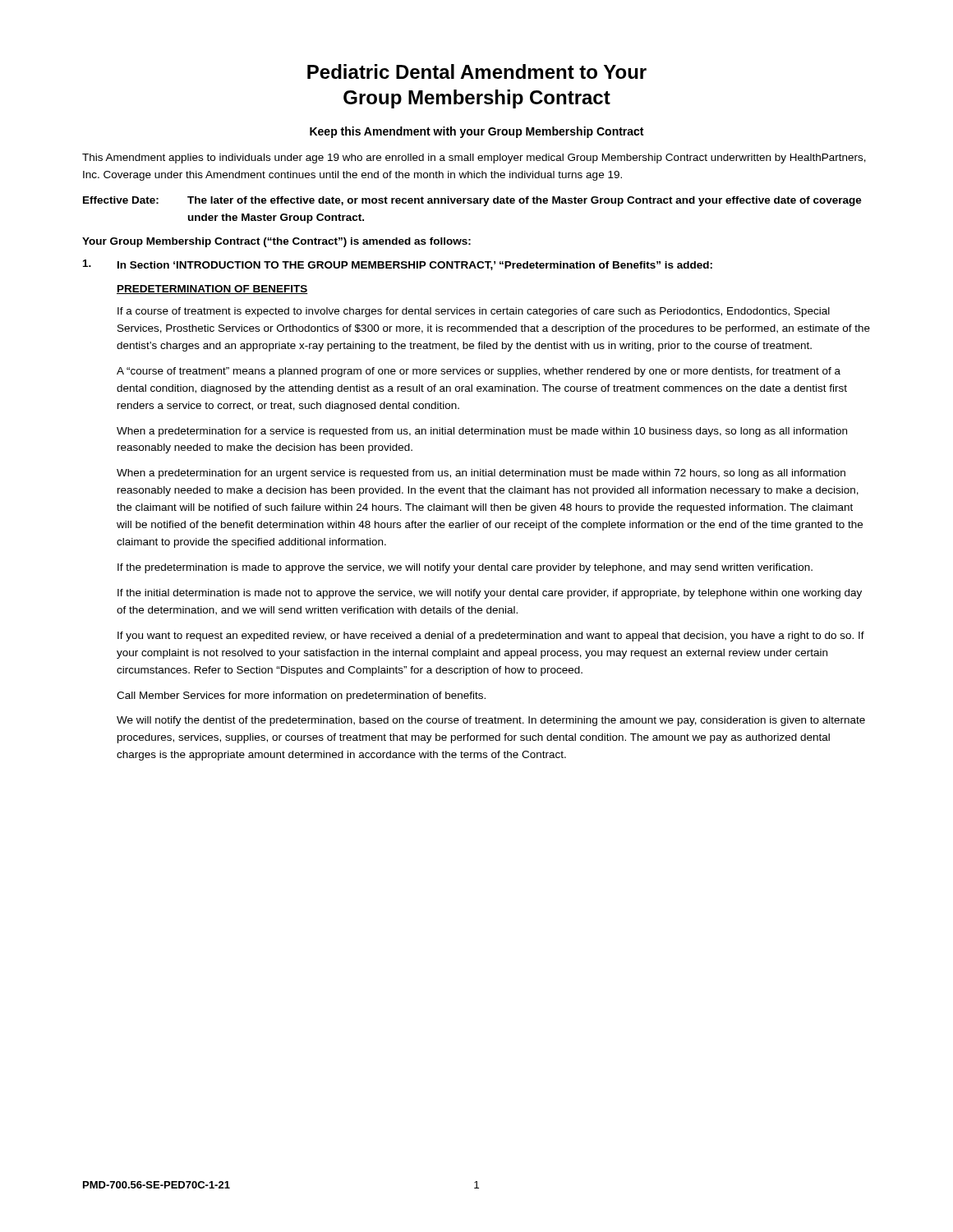Navigate to the text block starting "We will notify the dentist"
953x1232 pixels.
pos(491,737)
